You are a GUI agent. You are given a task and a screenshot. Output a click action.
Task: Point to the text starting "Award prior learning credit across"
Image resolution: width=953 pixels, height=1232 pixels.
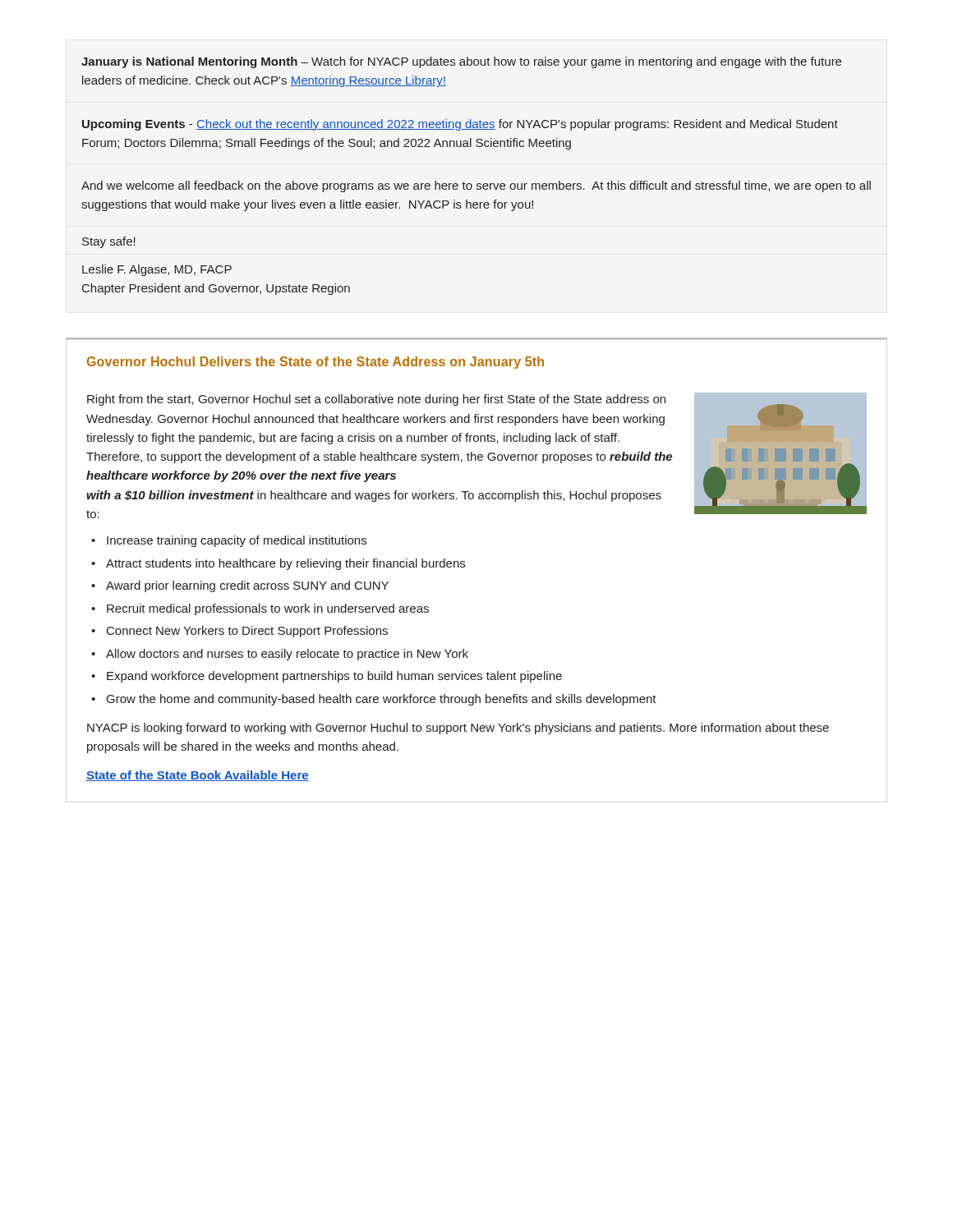(x=248, y=585)
